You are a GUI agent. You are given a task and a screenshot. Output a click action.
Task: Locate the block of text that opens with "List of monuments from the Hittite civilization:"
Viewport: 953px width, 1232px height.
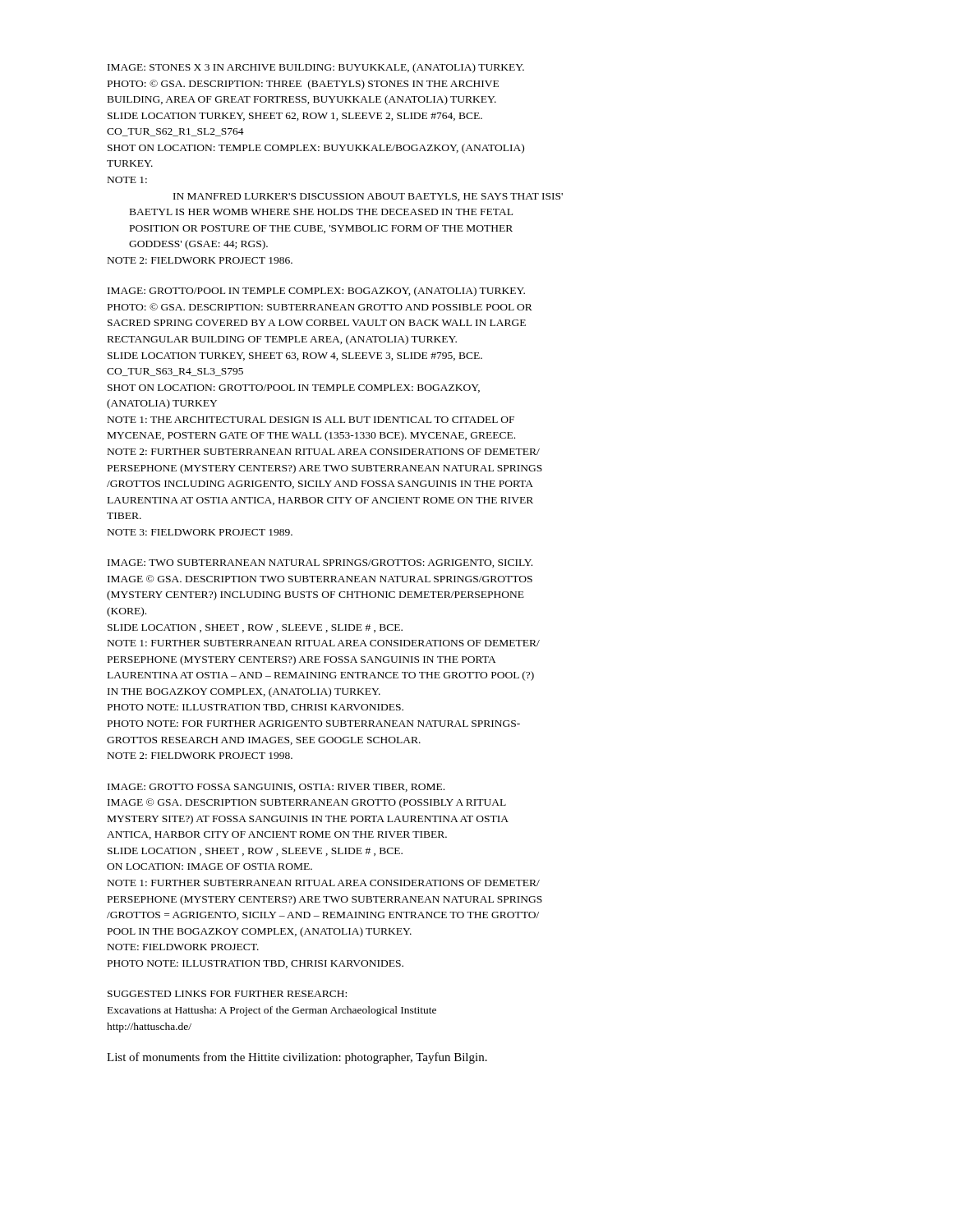coord(476,1058)
